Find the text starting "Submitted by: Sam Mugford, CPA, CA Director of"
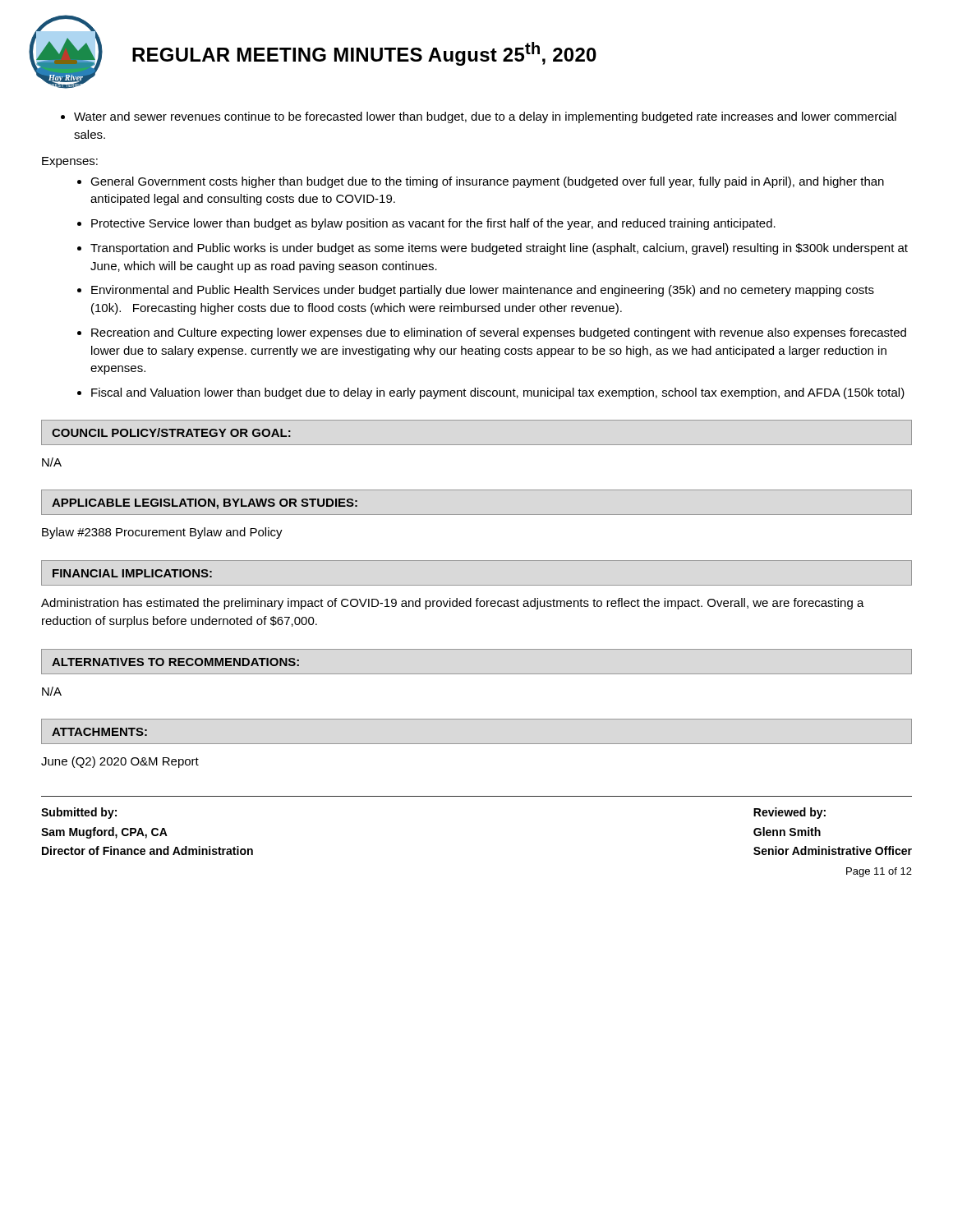Screen dimensions: 1232x953 [x=147, y=832]
